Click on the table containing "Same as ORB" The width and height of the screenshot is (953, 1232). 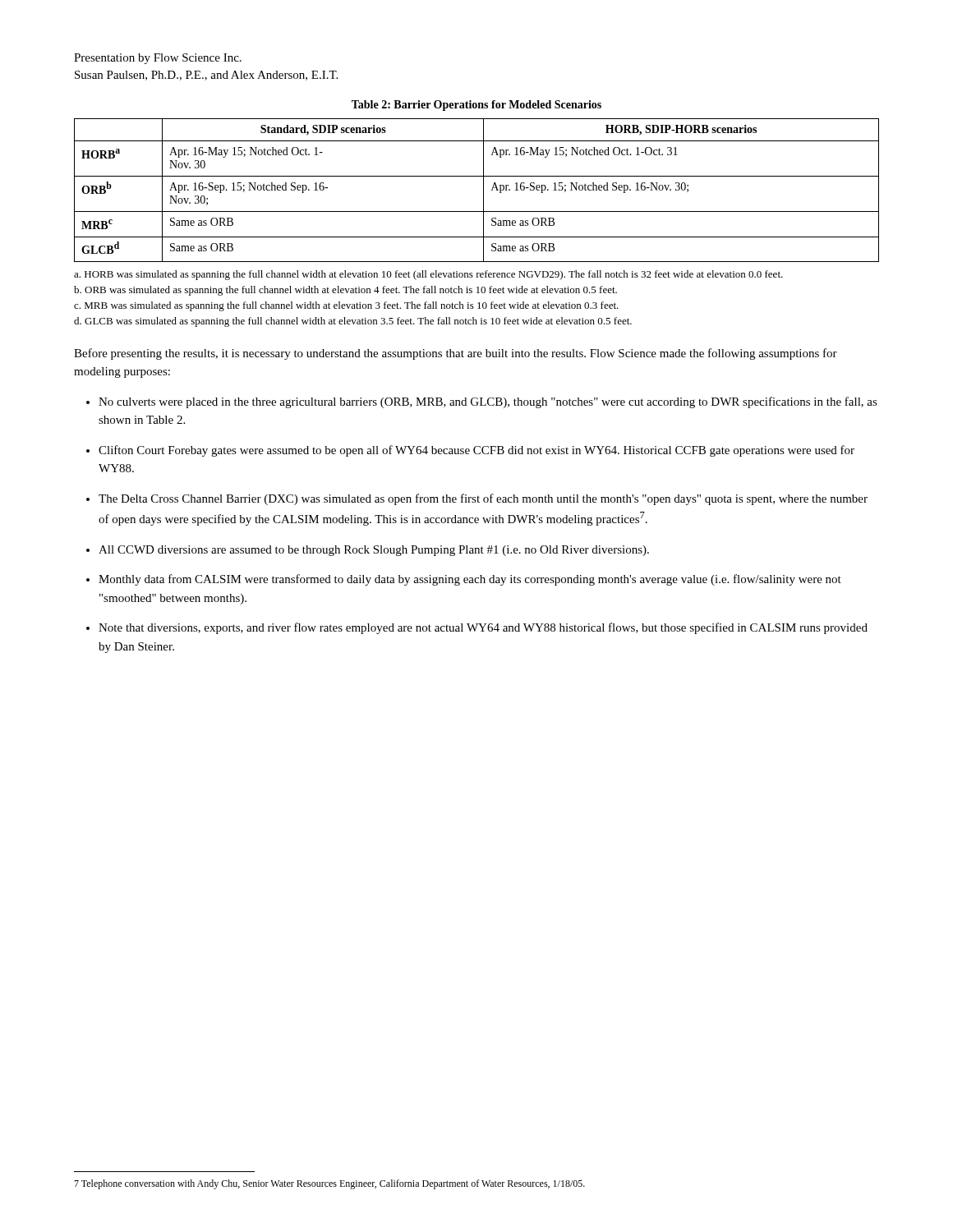(476, 190)
